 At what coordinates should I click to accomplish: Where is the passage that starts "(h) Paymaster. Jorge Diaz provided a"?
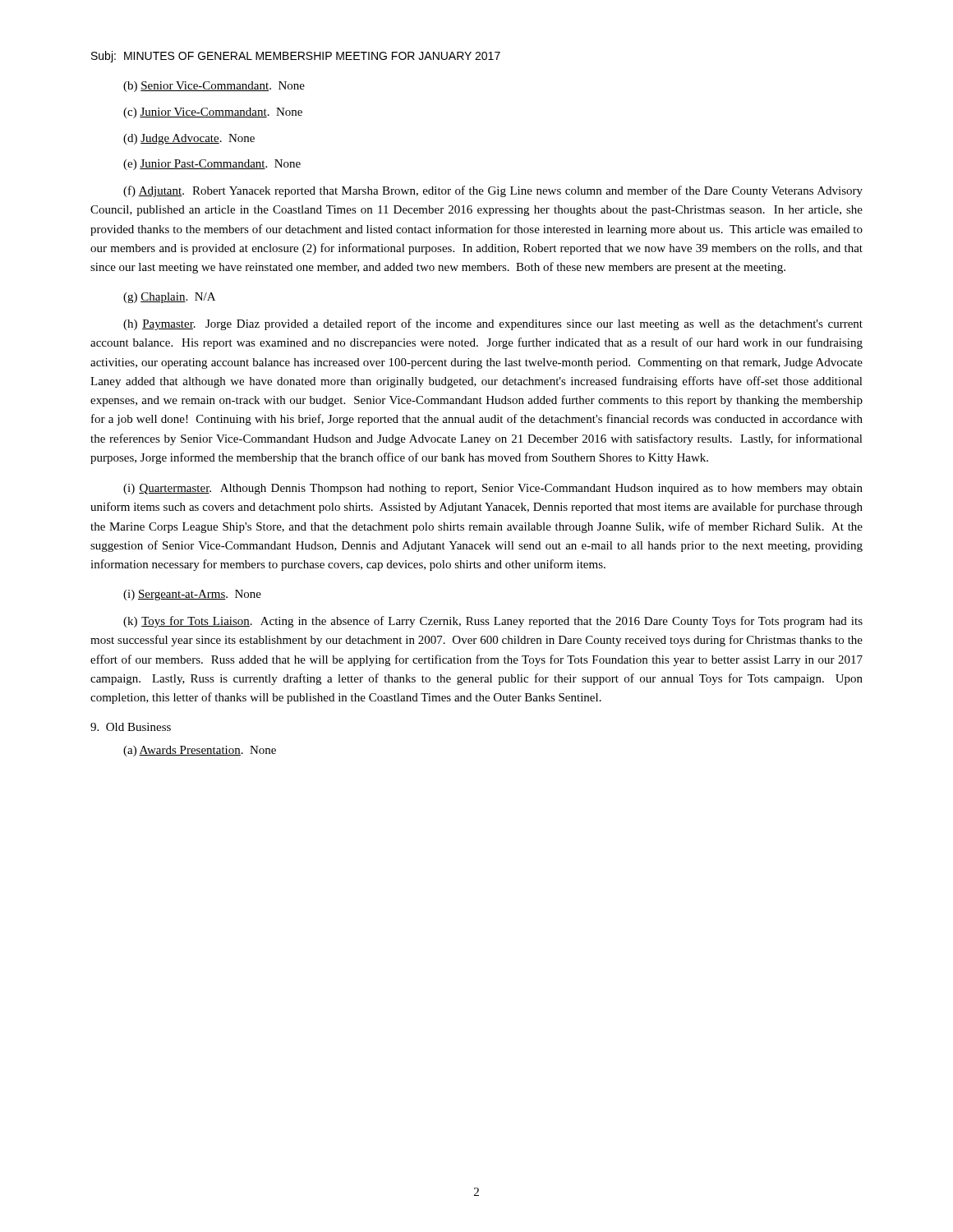click(x=476, y=390)
